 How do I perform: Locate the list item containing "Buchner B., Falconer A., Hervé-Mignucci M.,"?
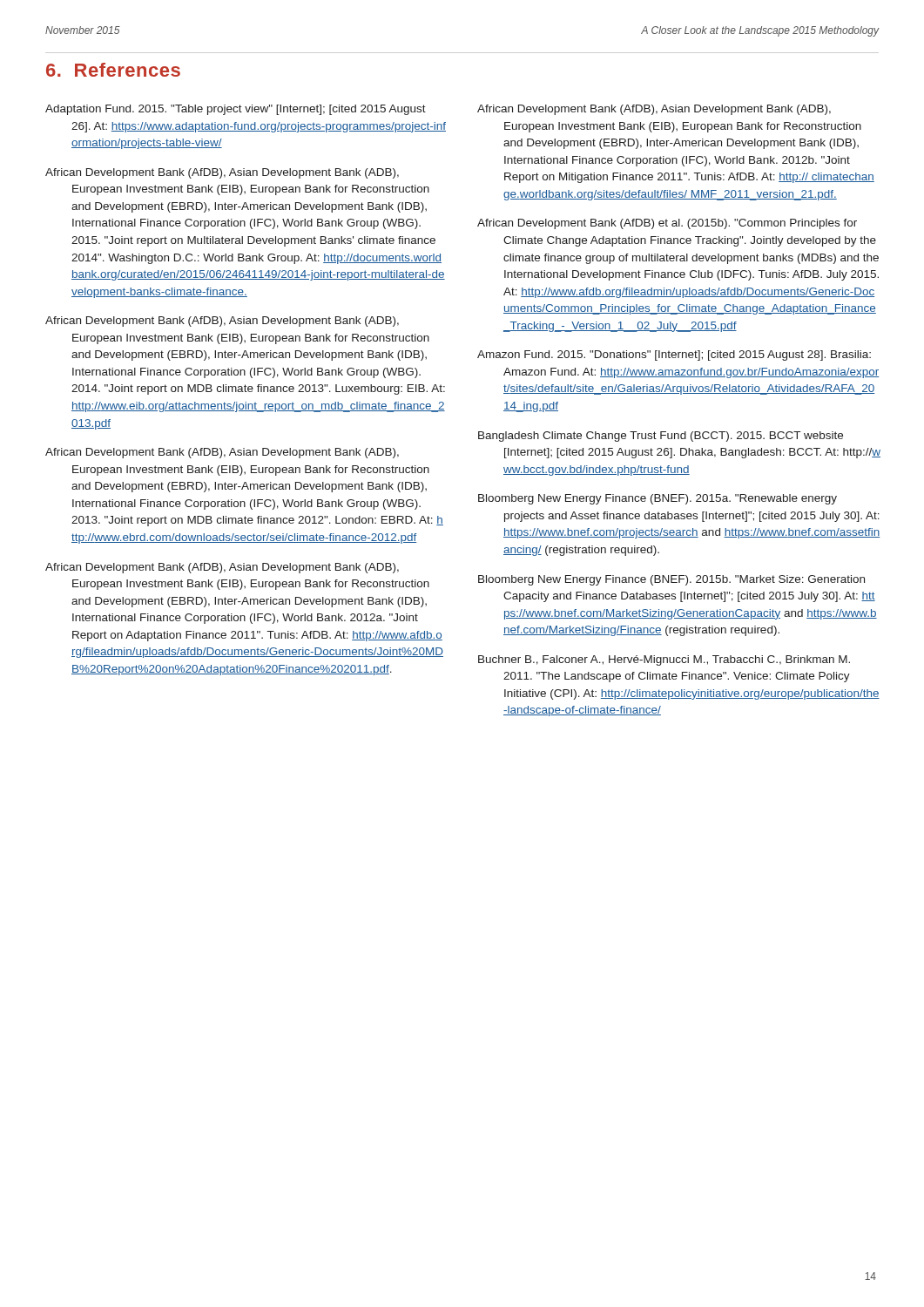[678, 685]
